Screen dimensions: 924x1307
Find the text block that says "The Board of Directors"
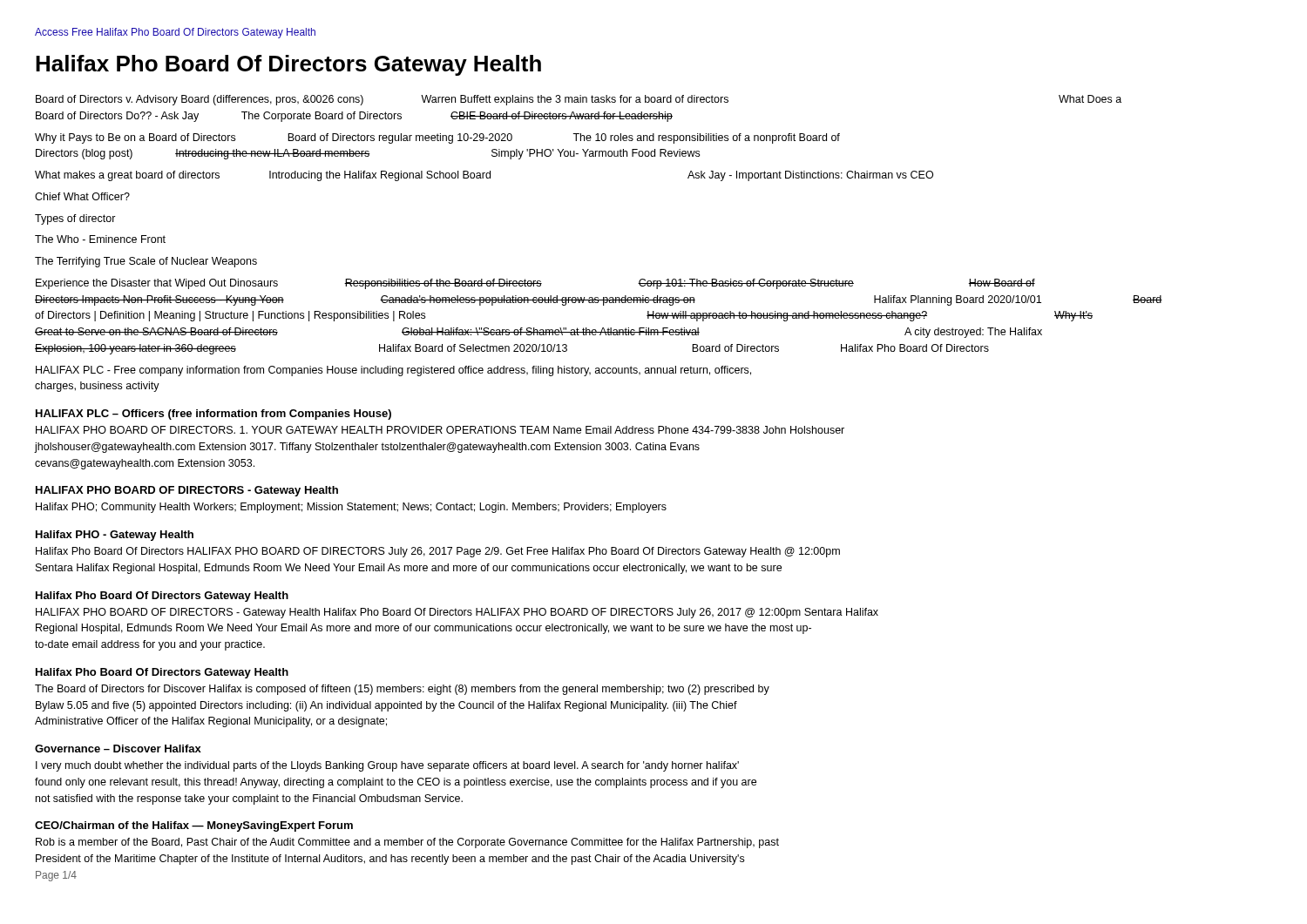tap(402, 705)
